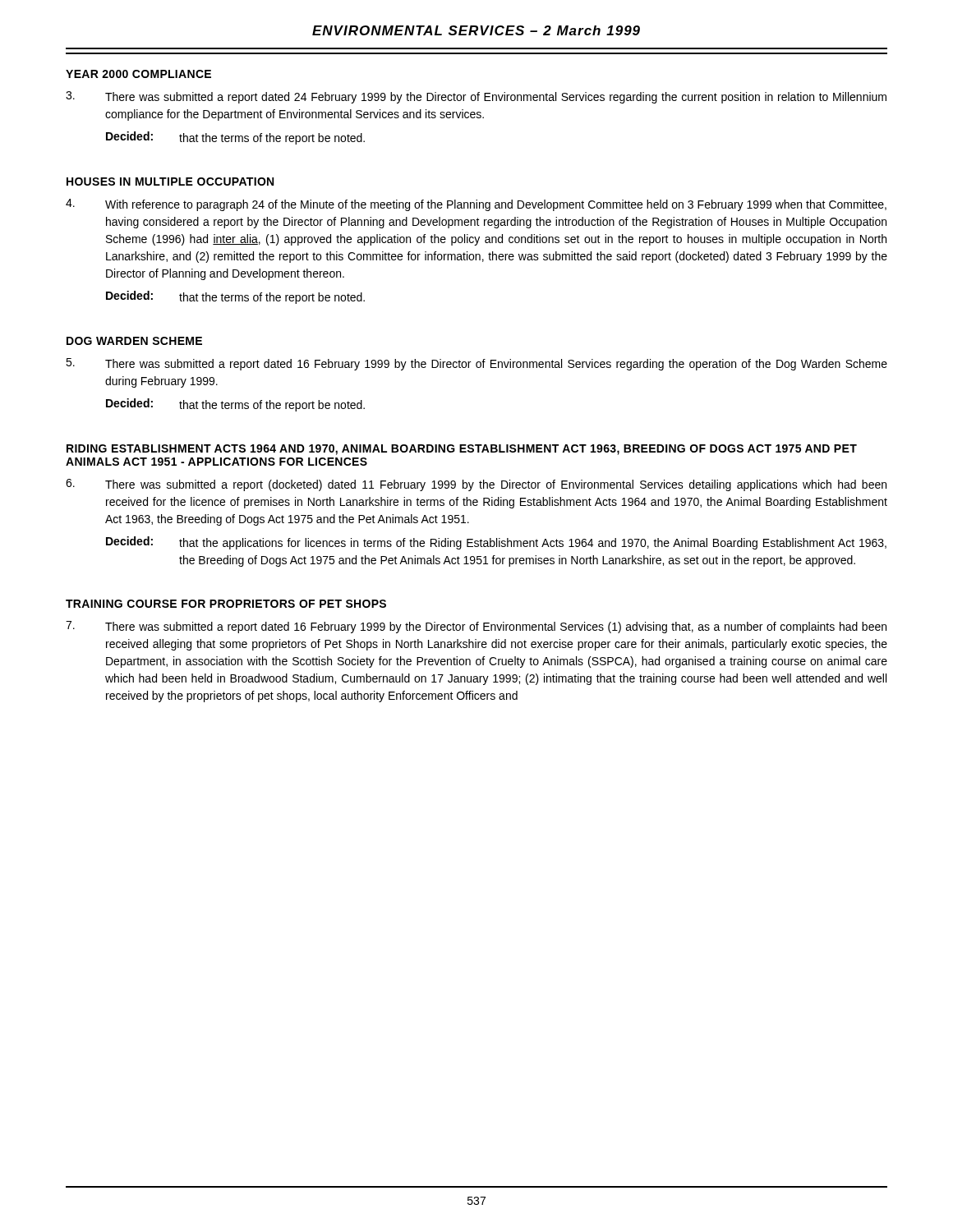The width and height of the screenshot is (953, 1232).
Task: Click on the section header with the text "YEAR 2000 COMPLIANCE"
Action: (139, 74)
